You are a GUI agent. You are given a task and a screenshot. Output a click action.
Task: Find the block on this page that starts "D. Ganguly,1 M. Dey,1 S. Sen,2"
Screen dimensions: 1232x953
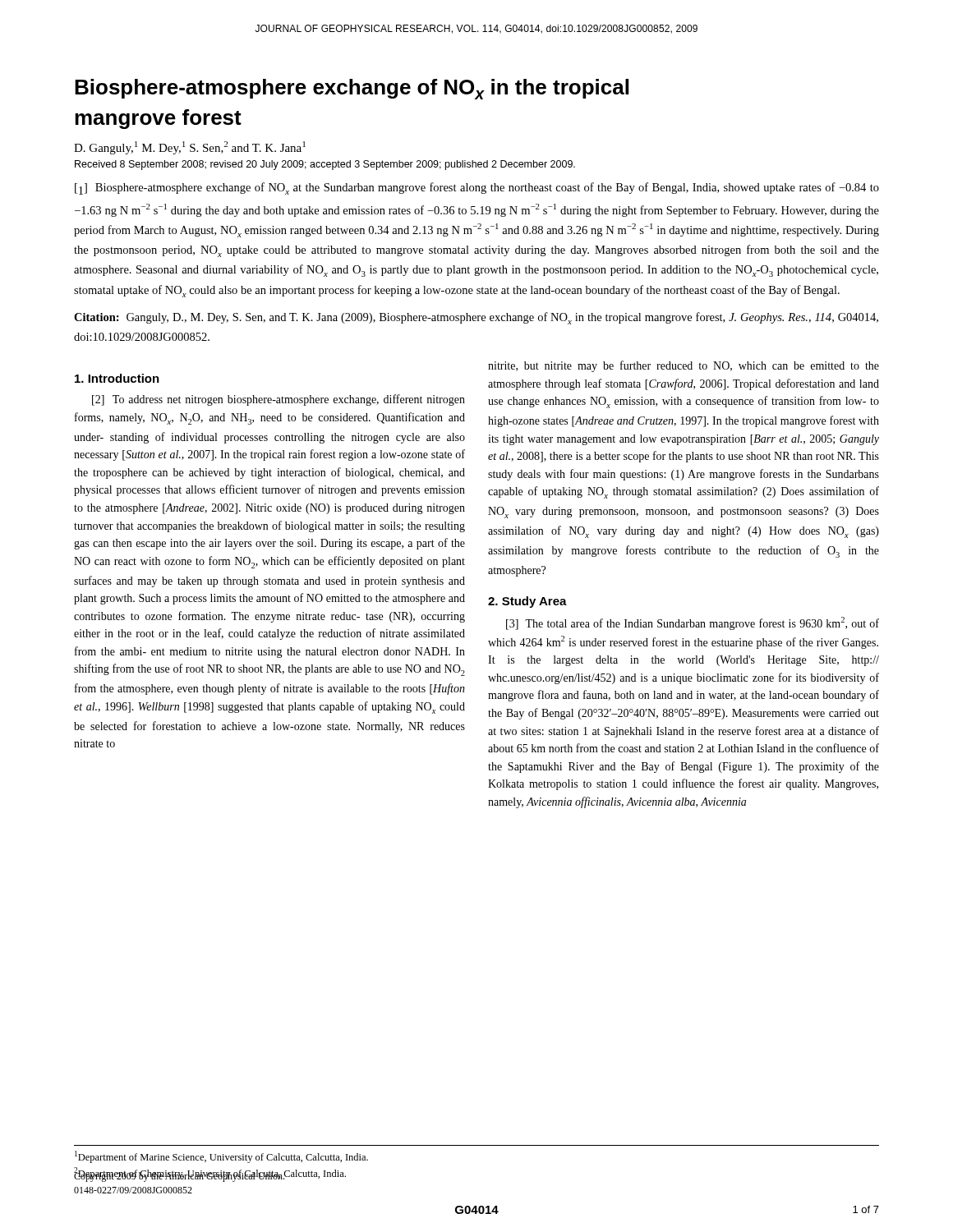click(190, 147)
